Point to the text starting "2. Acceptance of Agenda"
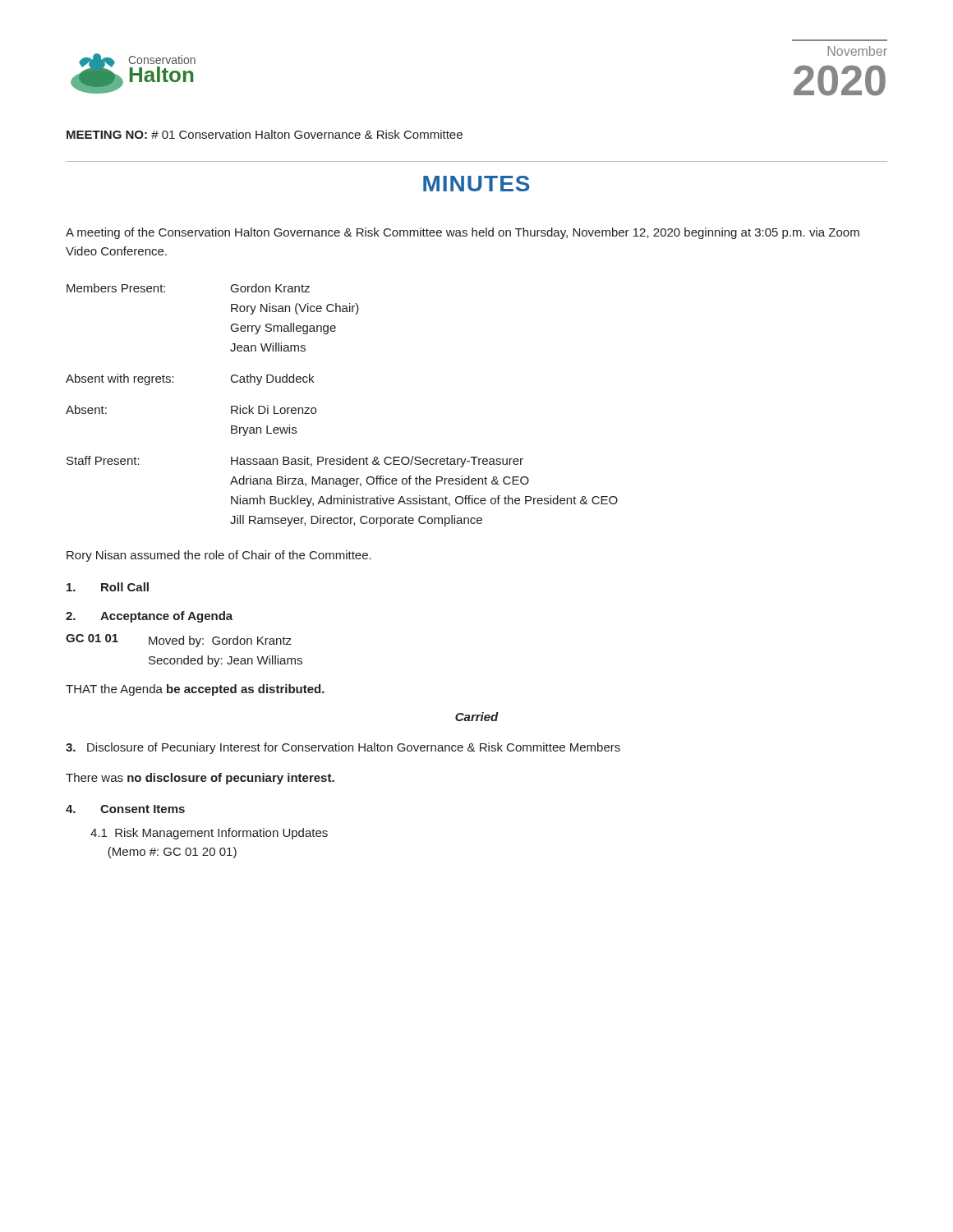The height and width of the screenshot is (1232, 953). point(149,615)
